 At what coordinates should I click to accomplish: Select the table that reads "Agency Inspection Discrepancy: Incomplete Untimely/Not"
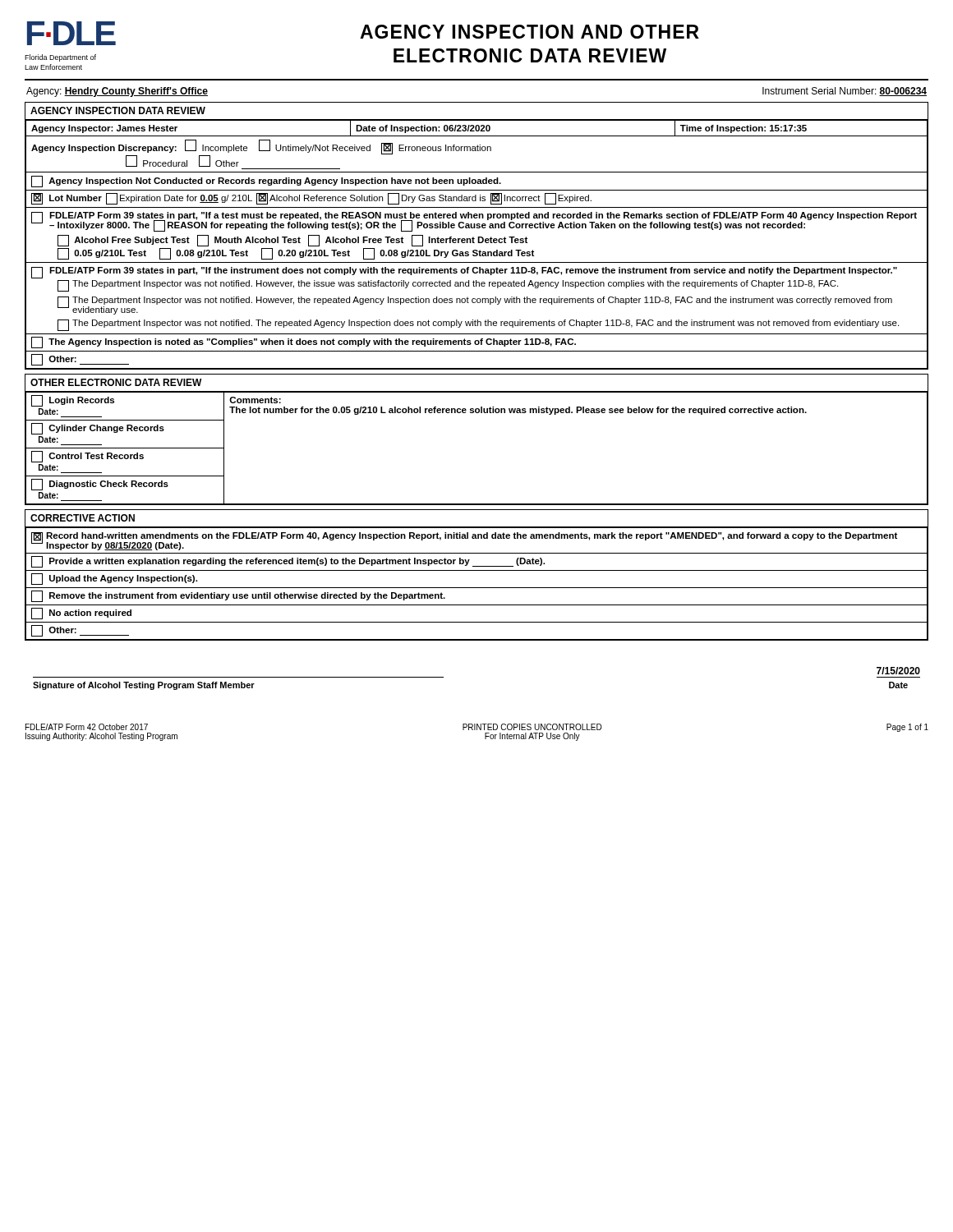(476, 236)
